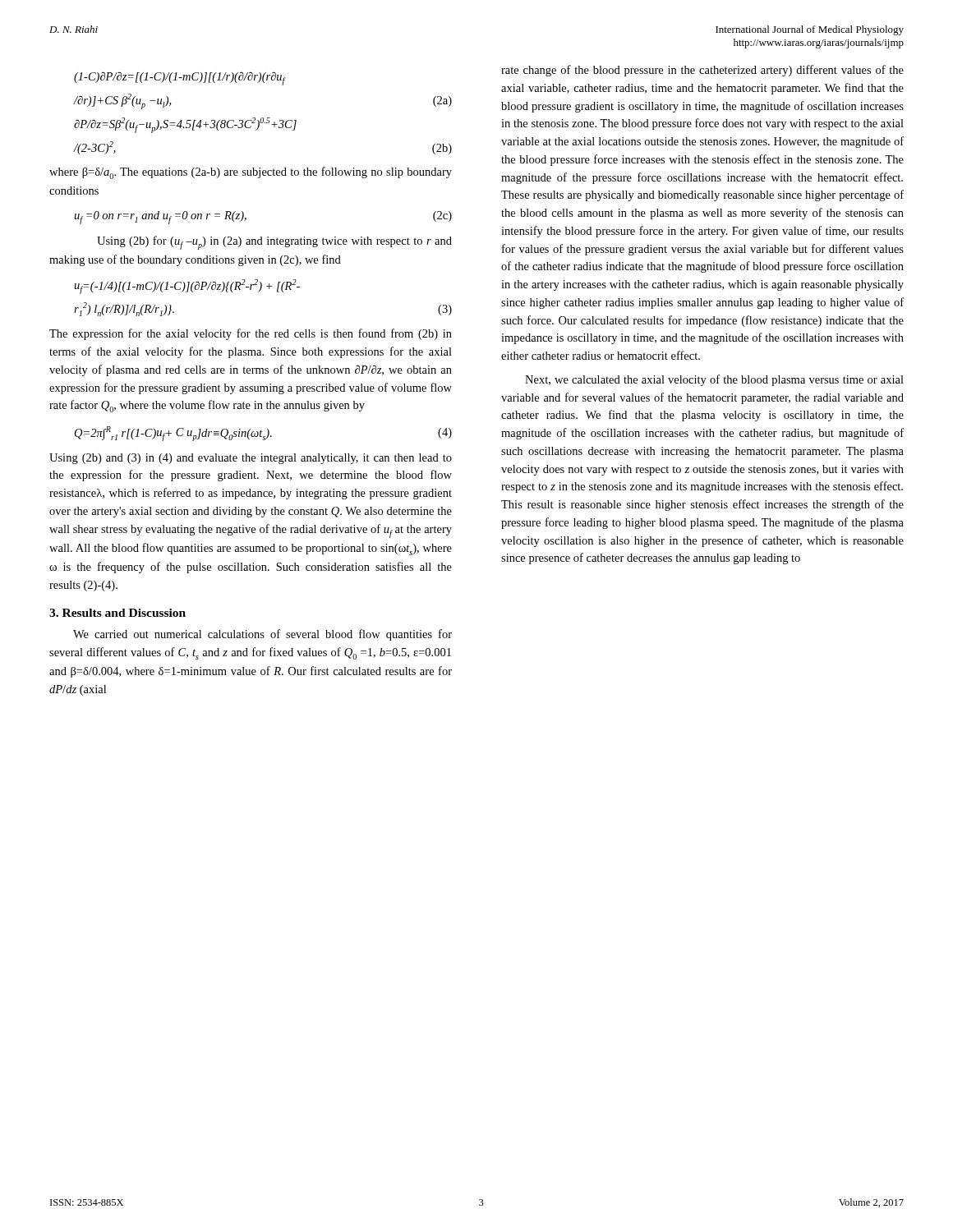Screen dimensions: 1232x953
Task: Select the text block with the text "The expression for the axial velocity for the"
Action: pyautogui.click(x=251, y=371)
